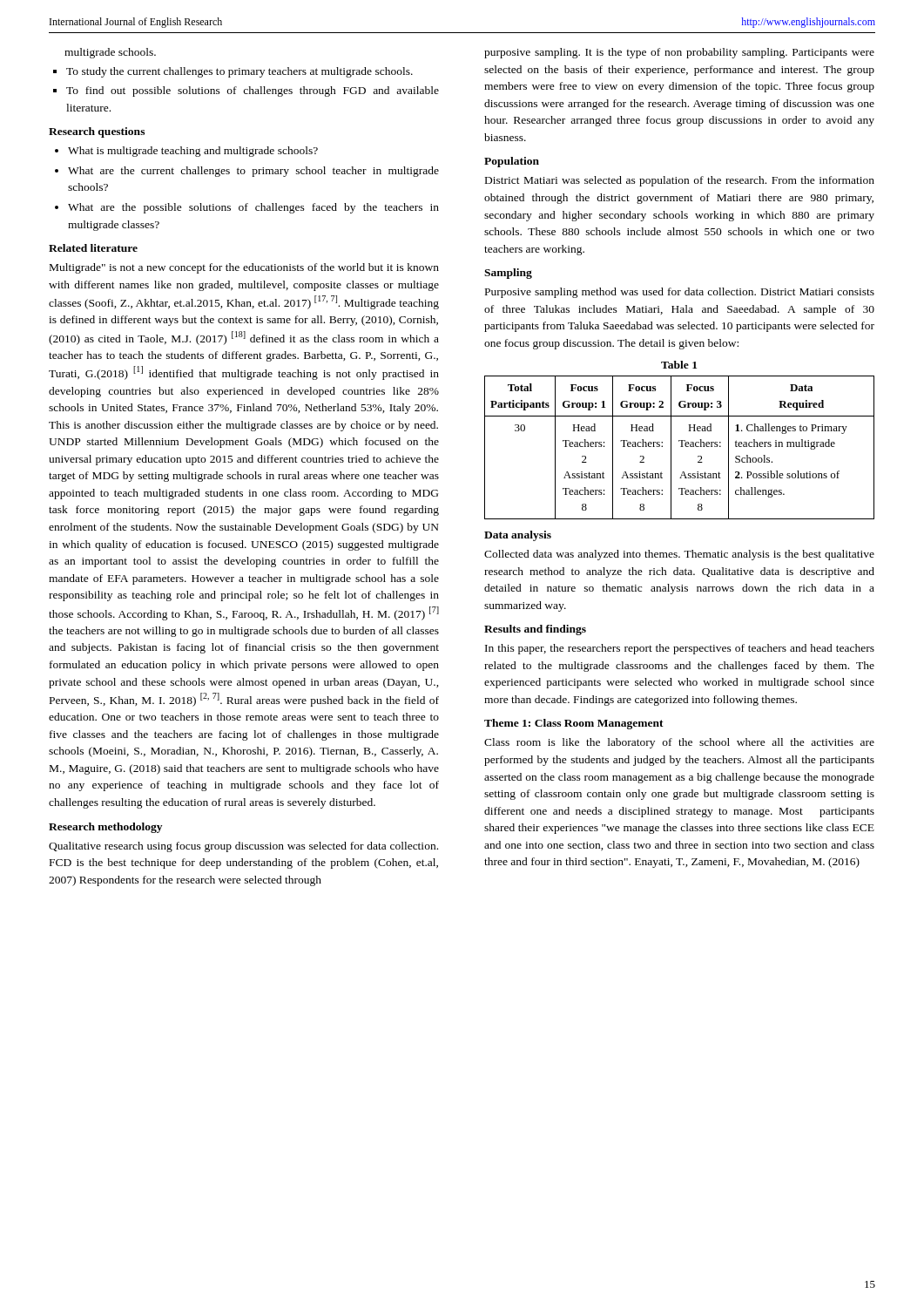Select the list item that reads "What are the current challenges to primary"

tap(253, 179)
